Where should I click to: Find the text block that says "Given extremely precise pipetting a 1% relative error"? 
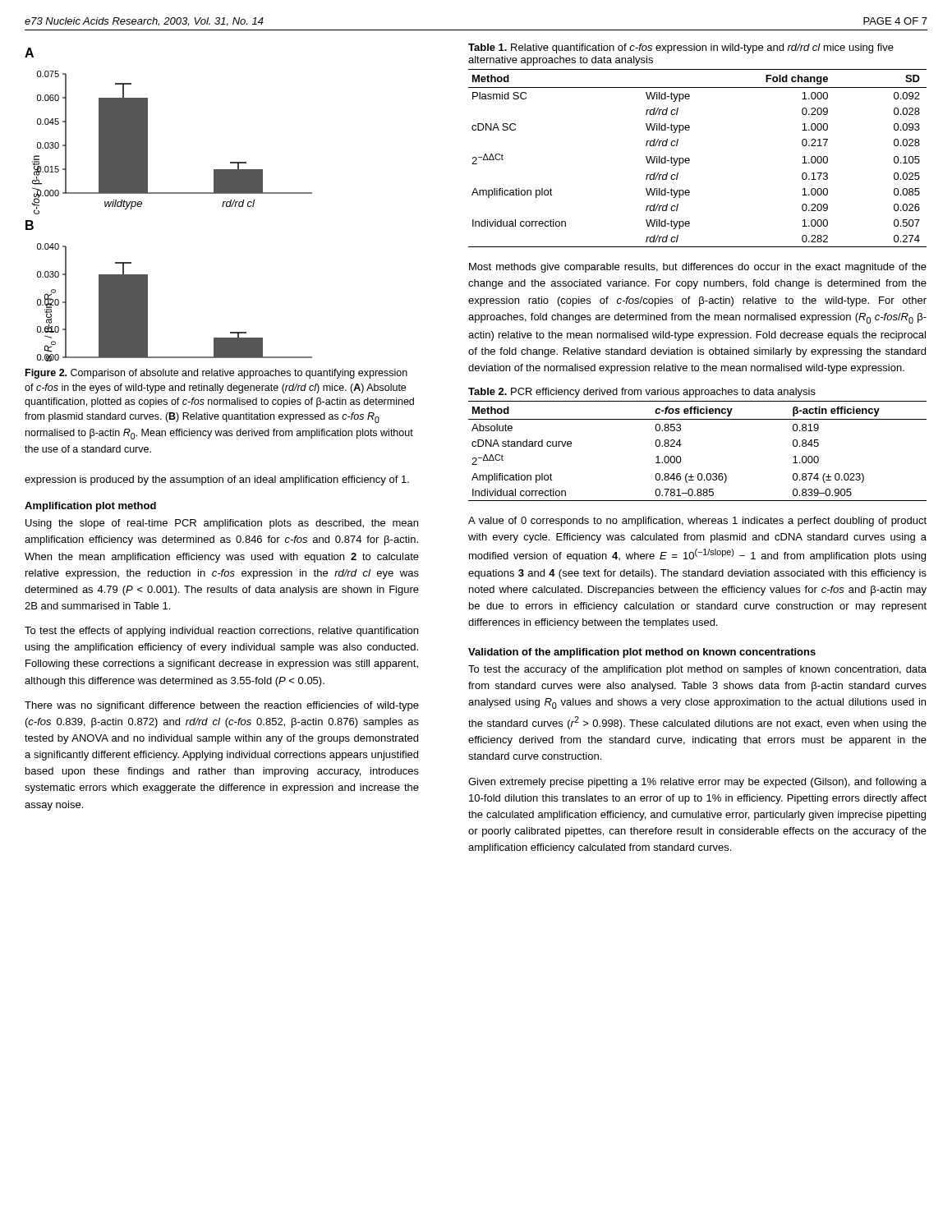pos(697,814)
